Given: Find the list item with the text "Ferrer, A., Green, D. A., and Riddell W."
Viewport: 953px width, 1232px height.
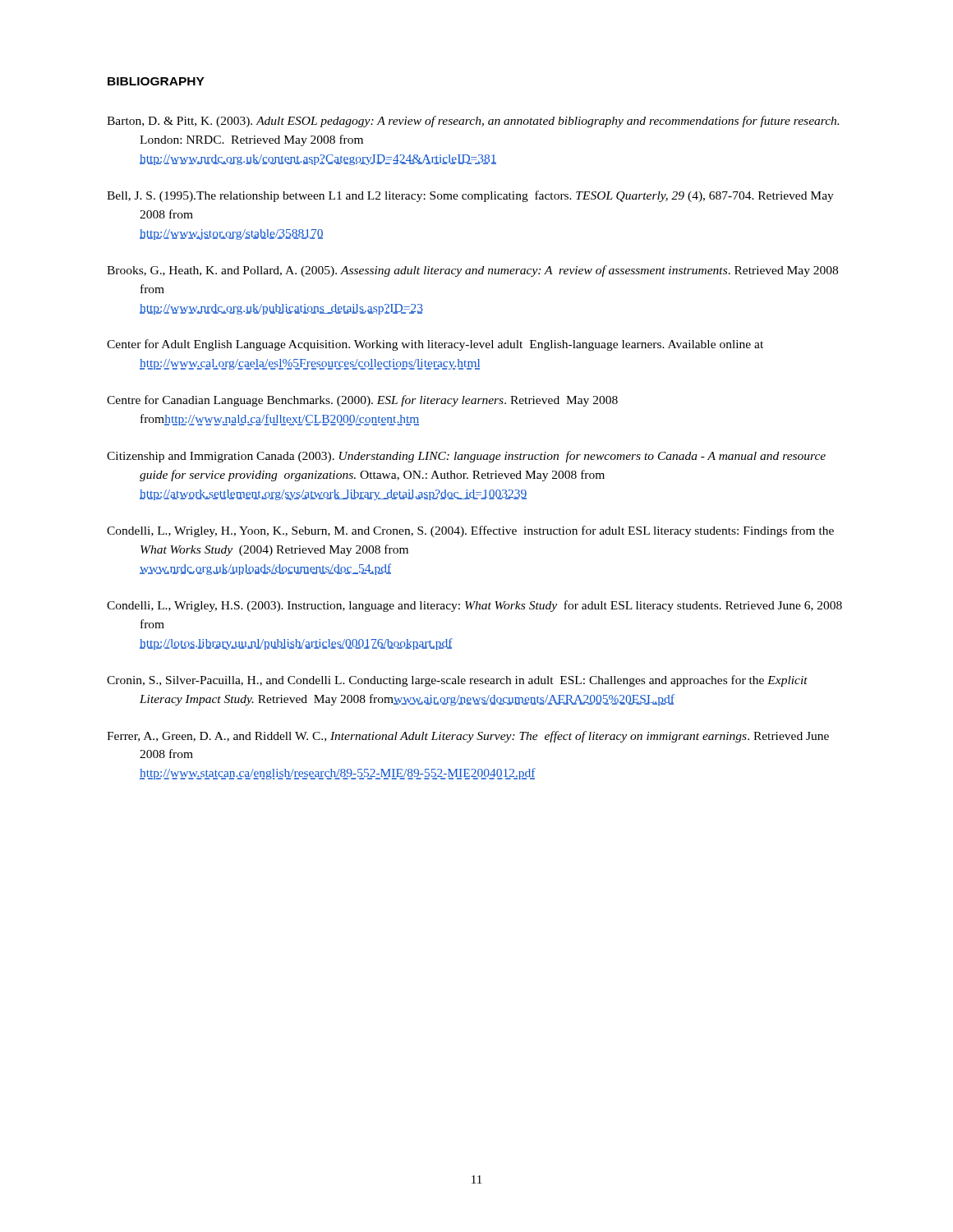Looking at the screenshot, I should 468,737.
